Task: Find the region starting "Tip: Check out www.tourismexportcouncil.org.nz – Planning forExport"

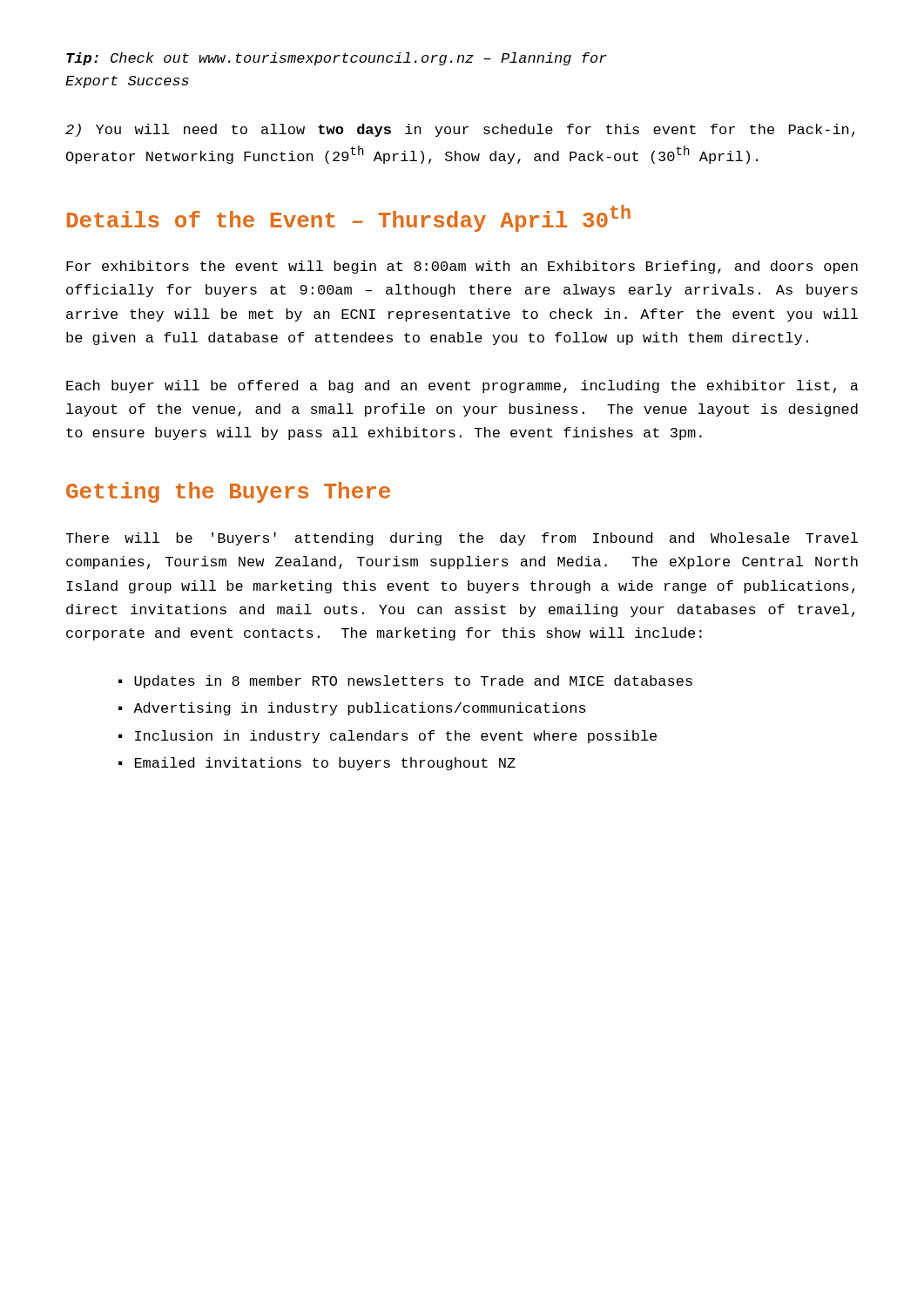Action: pos(336,70)
